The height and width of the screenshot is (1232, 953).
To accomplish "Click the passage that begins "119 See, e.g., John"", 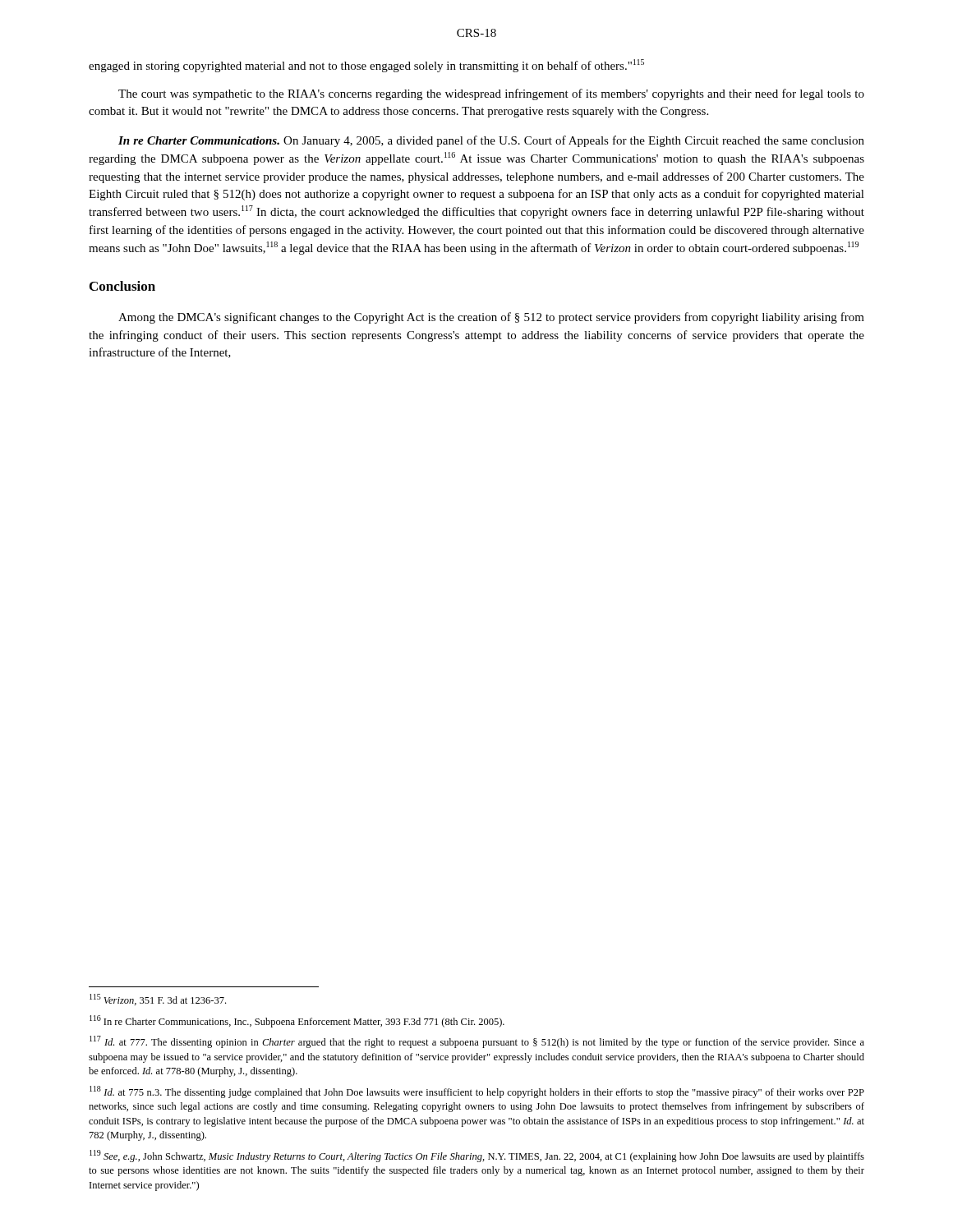I will 476,1170.
